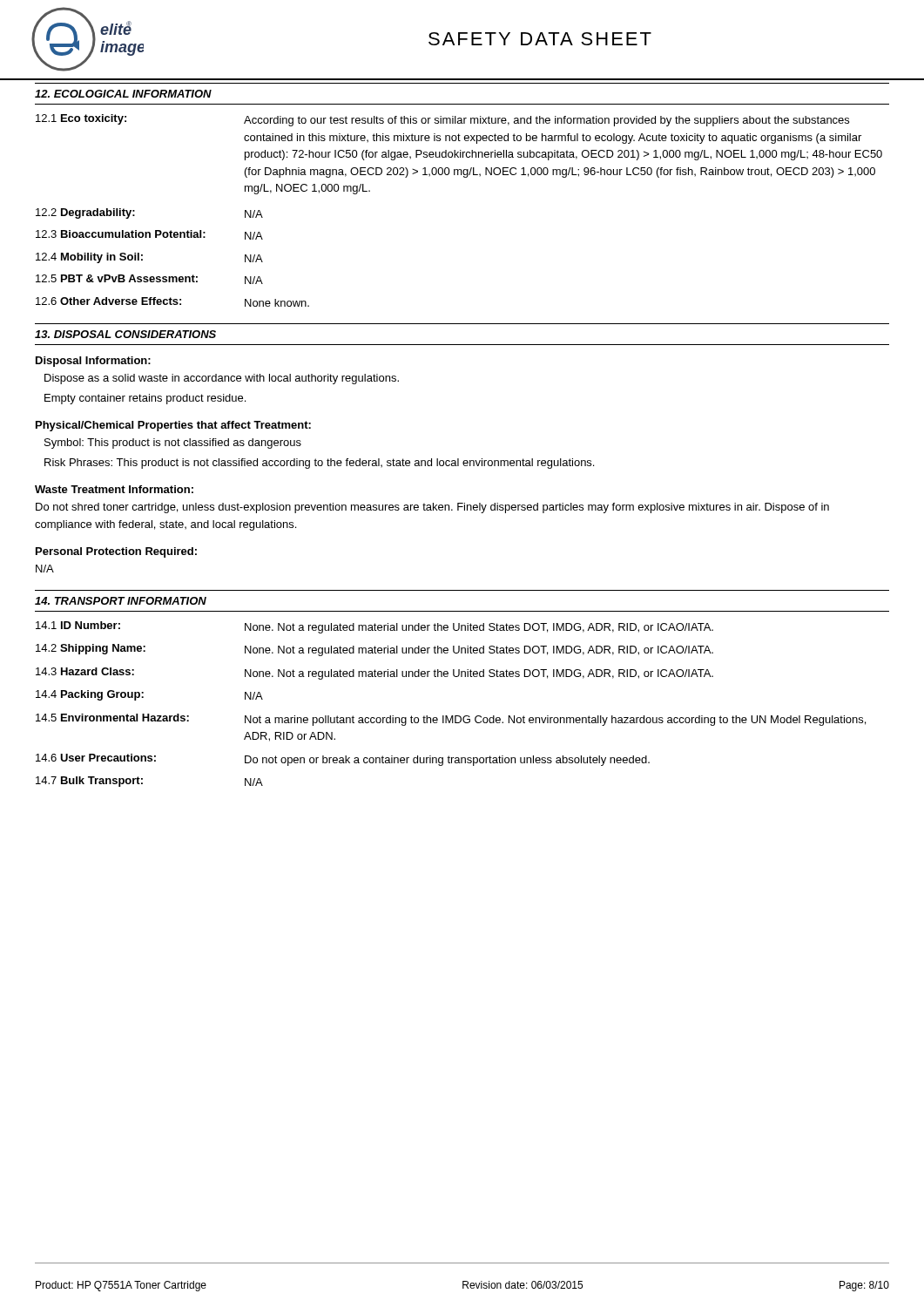Select the text starting "3 Bioaccumulation Potential: N/A"
The image size is (924, 1307).
[149, 235]
